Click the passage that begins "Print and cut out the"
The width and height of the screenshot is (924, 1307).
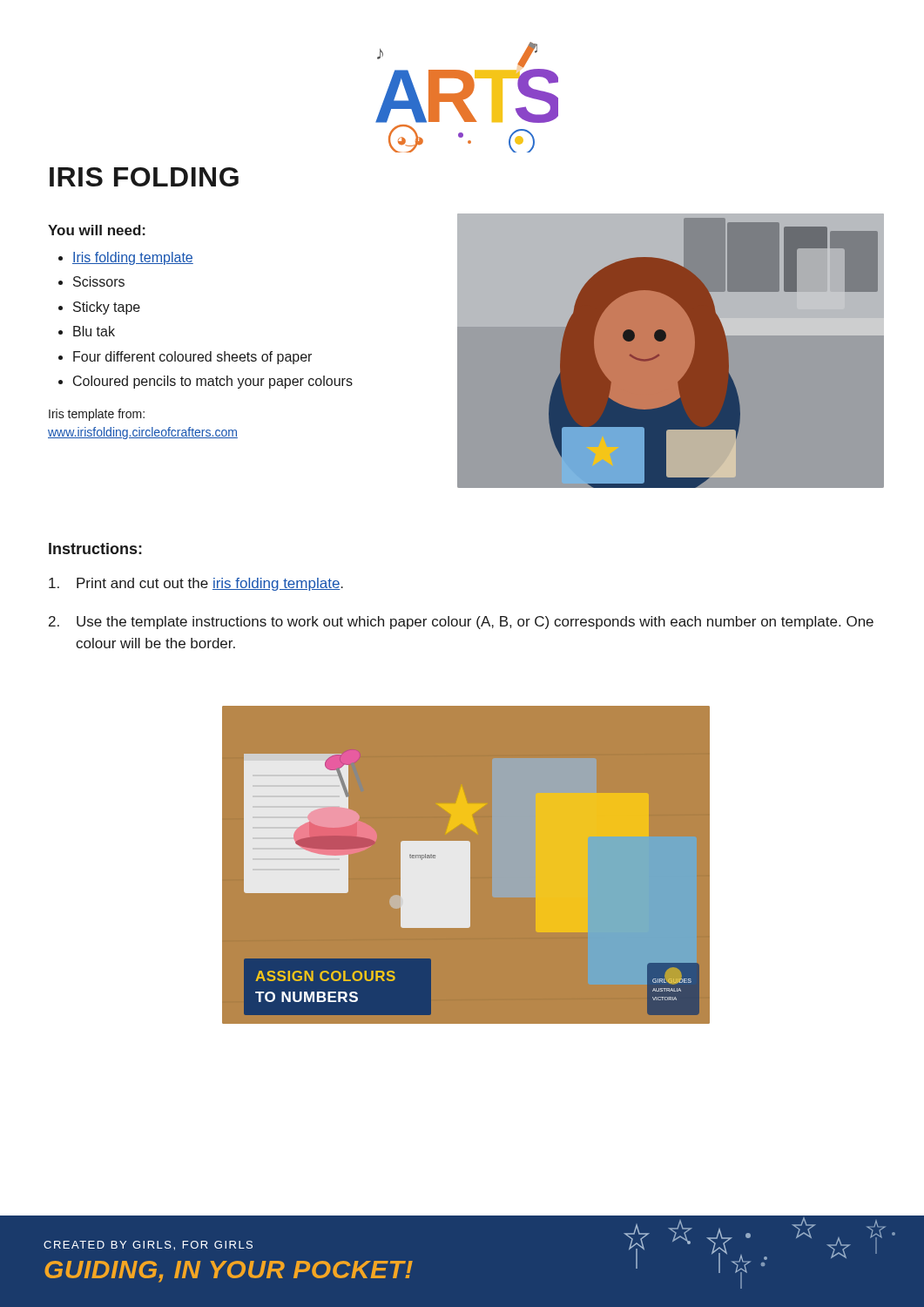pos(196,584)
